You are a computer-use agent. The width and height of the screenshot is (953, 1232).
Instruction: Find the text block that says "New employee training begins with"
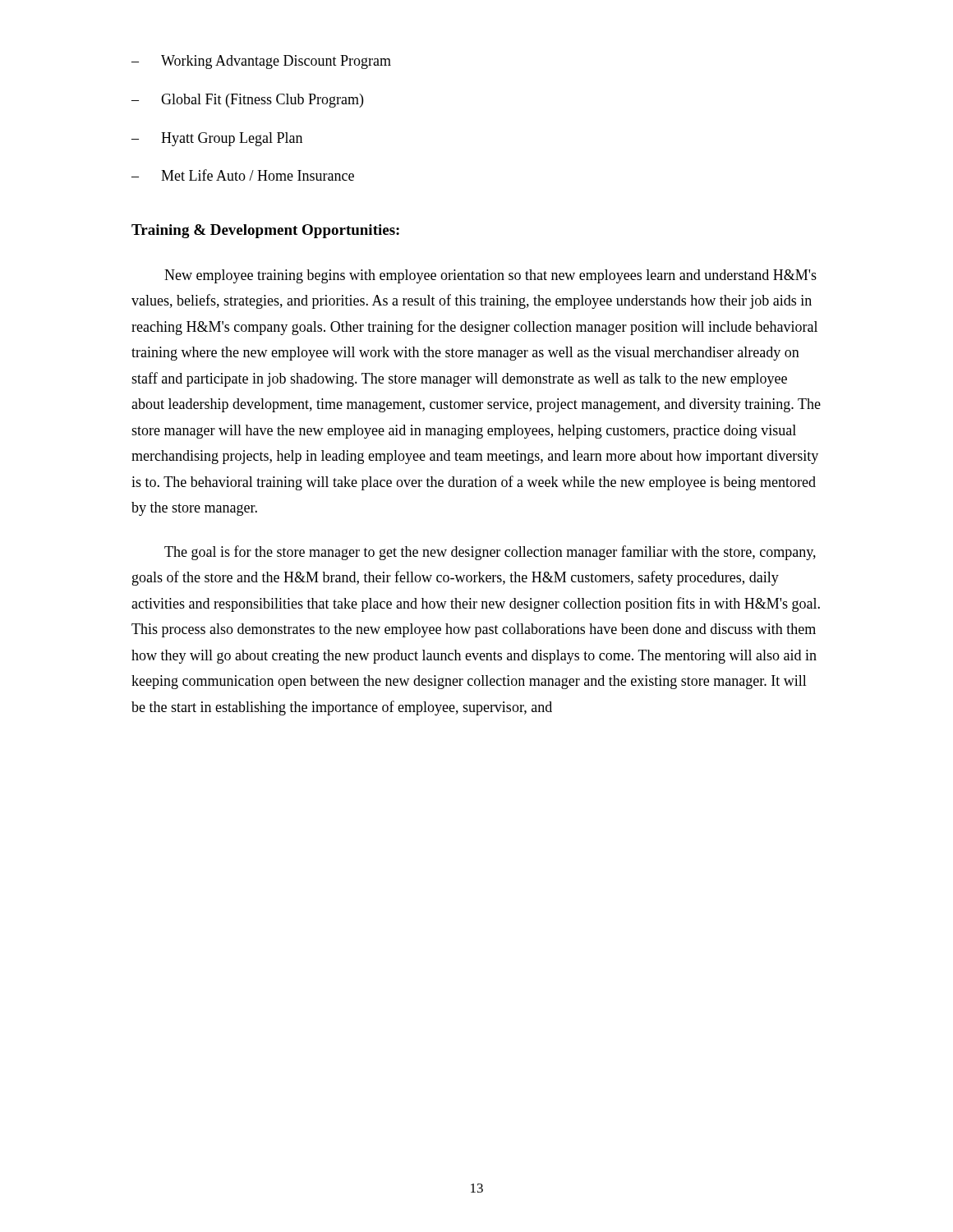[x=476, y=391]
